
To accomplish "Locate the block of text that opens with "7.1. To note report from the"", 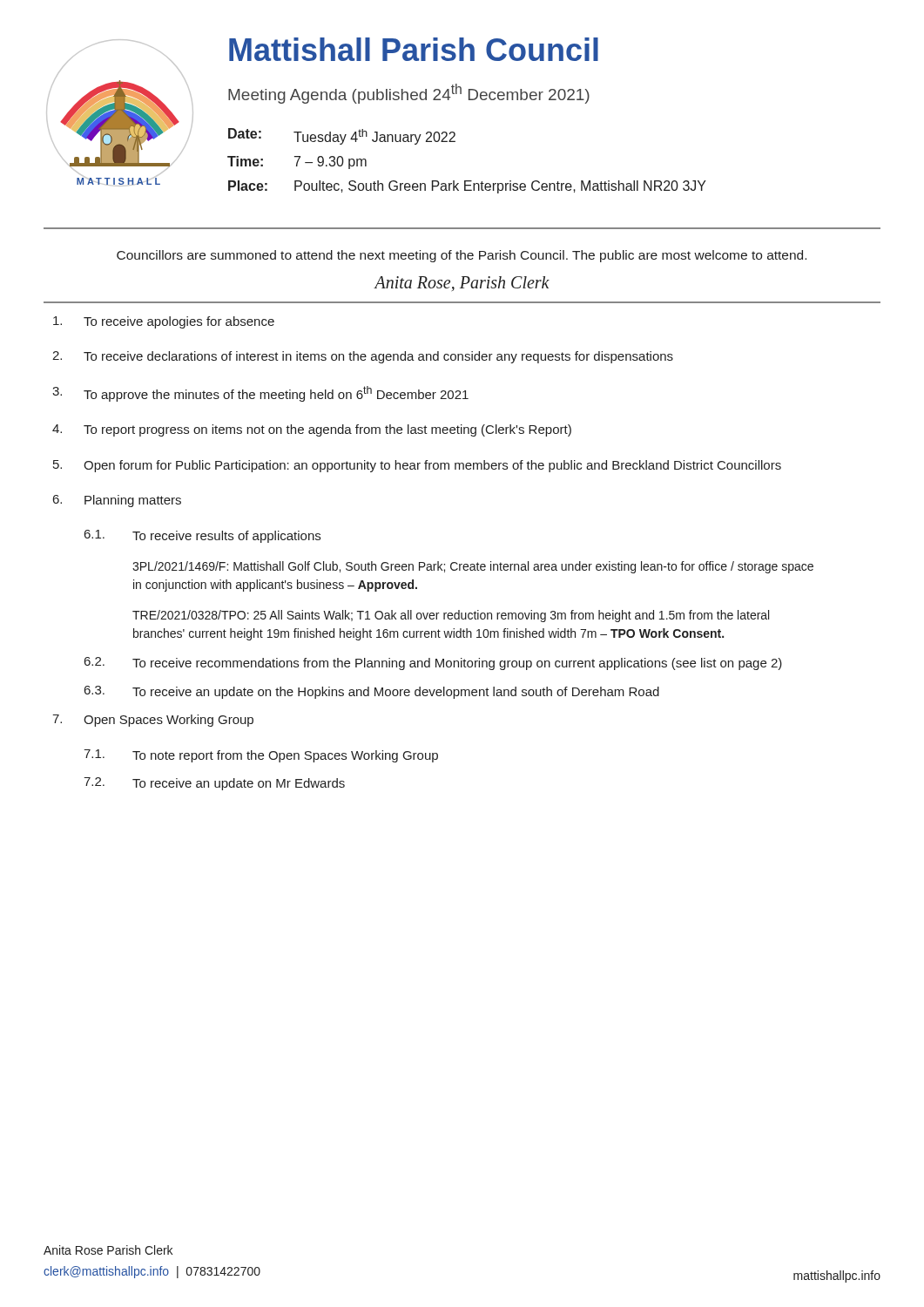I will click(x=261, y=756).
